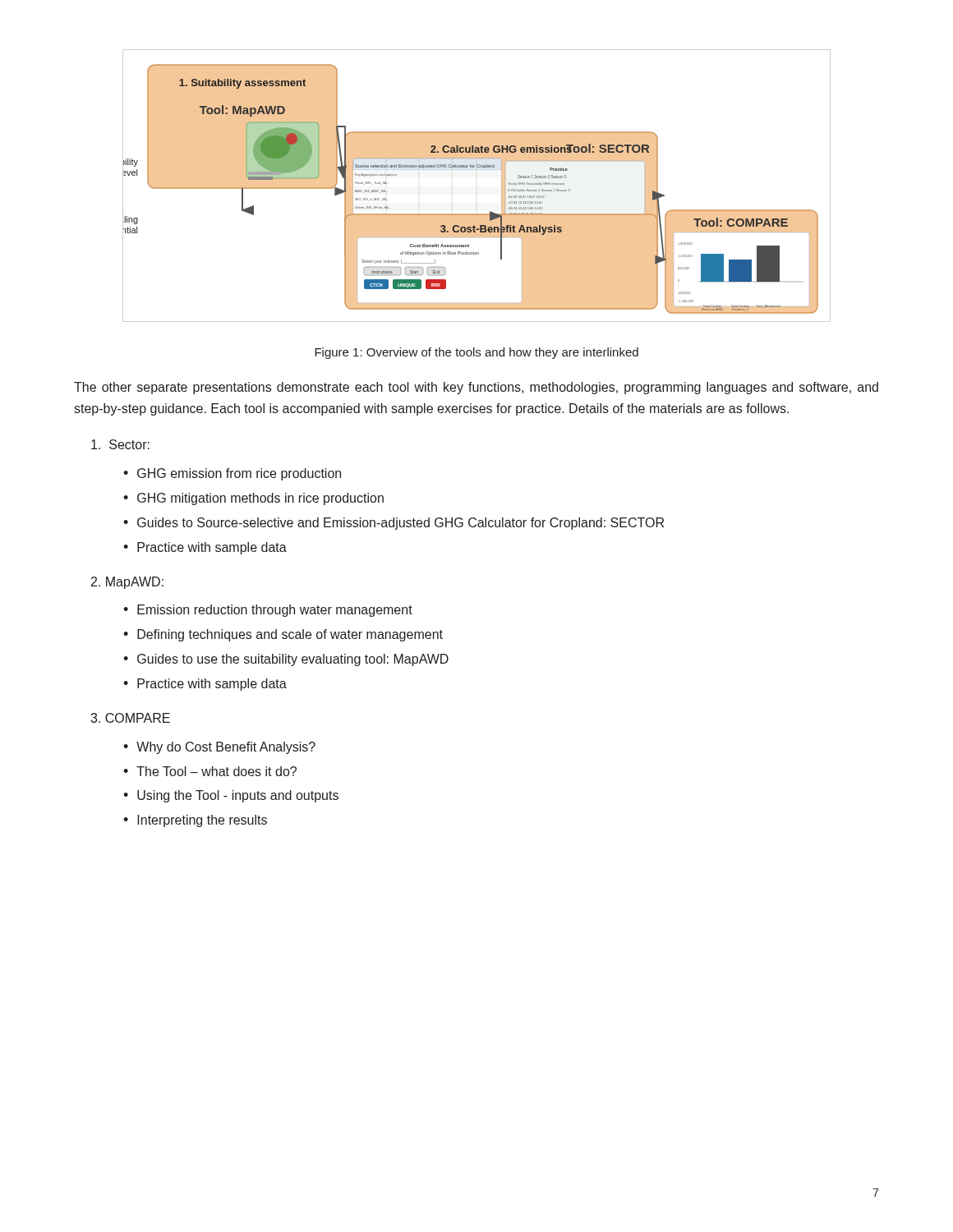Find the infographic
Screen dimensions: 1232x953
[476, 186]
